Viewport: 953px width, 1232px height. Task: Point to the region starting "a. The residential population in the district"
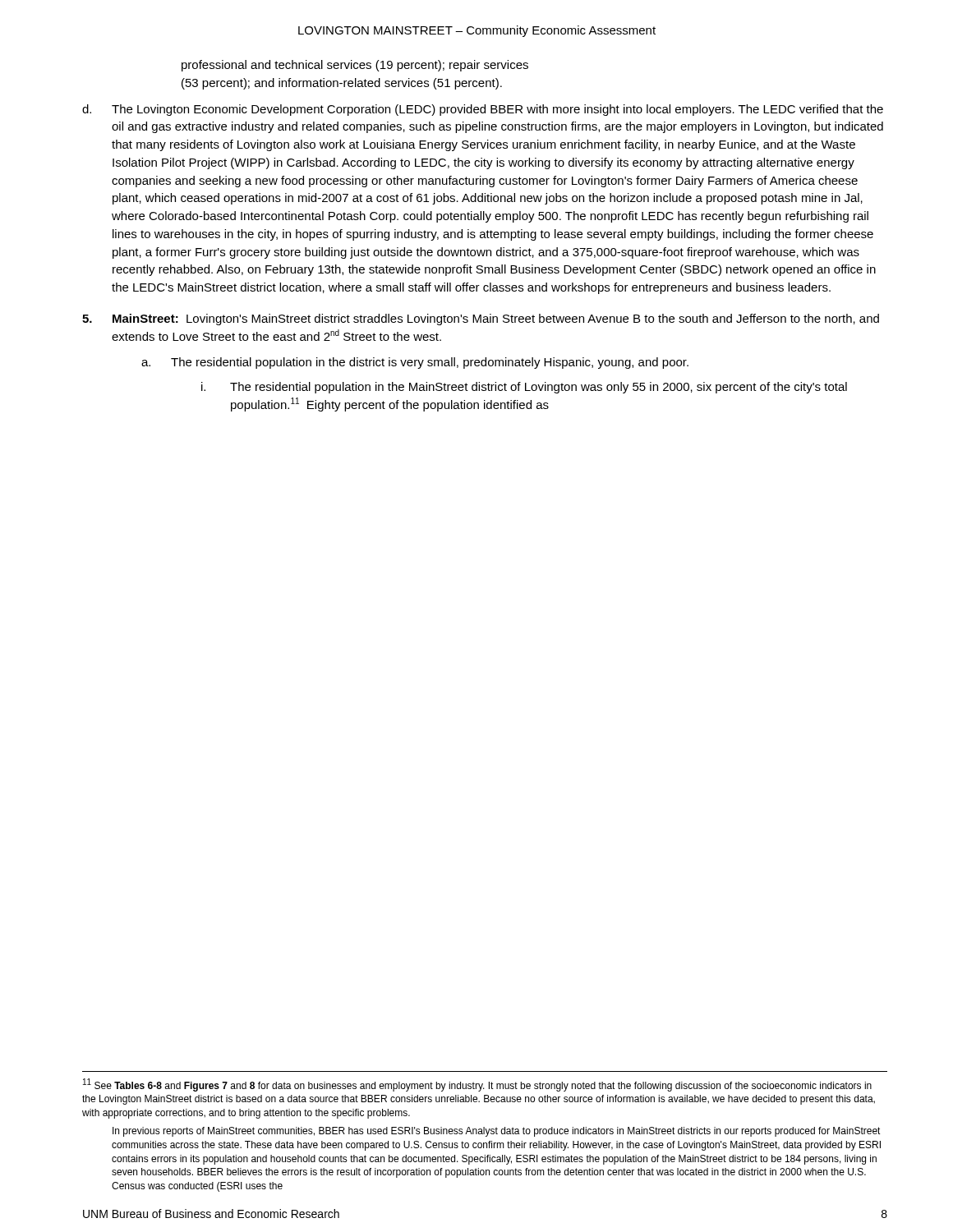click(514, 383)
